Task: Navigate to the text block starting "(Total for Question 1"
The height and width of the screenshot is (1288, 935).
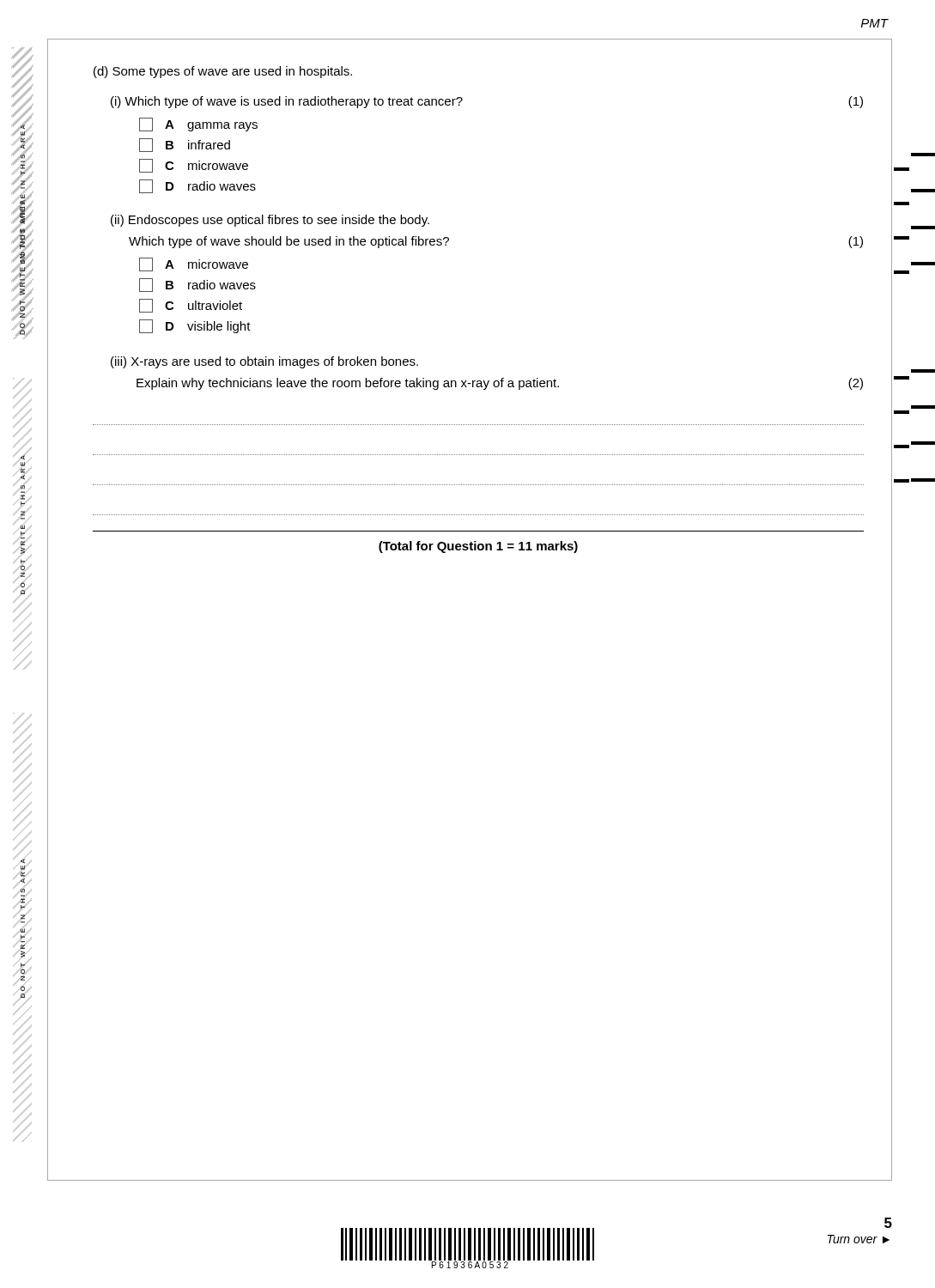Action: (x=478, y=546)
